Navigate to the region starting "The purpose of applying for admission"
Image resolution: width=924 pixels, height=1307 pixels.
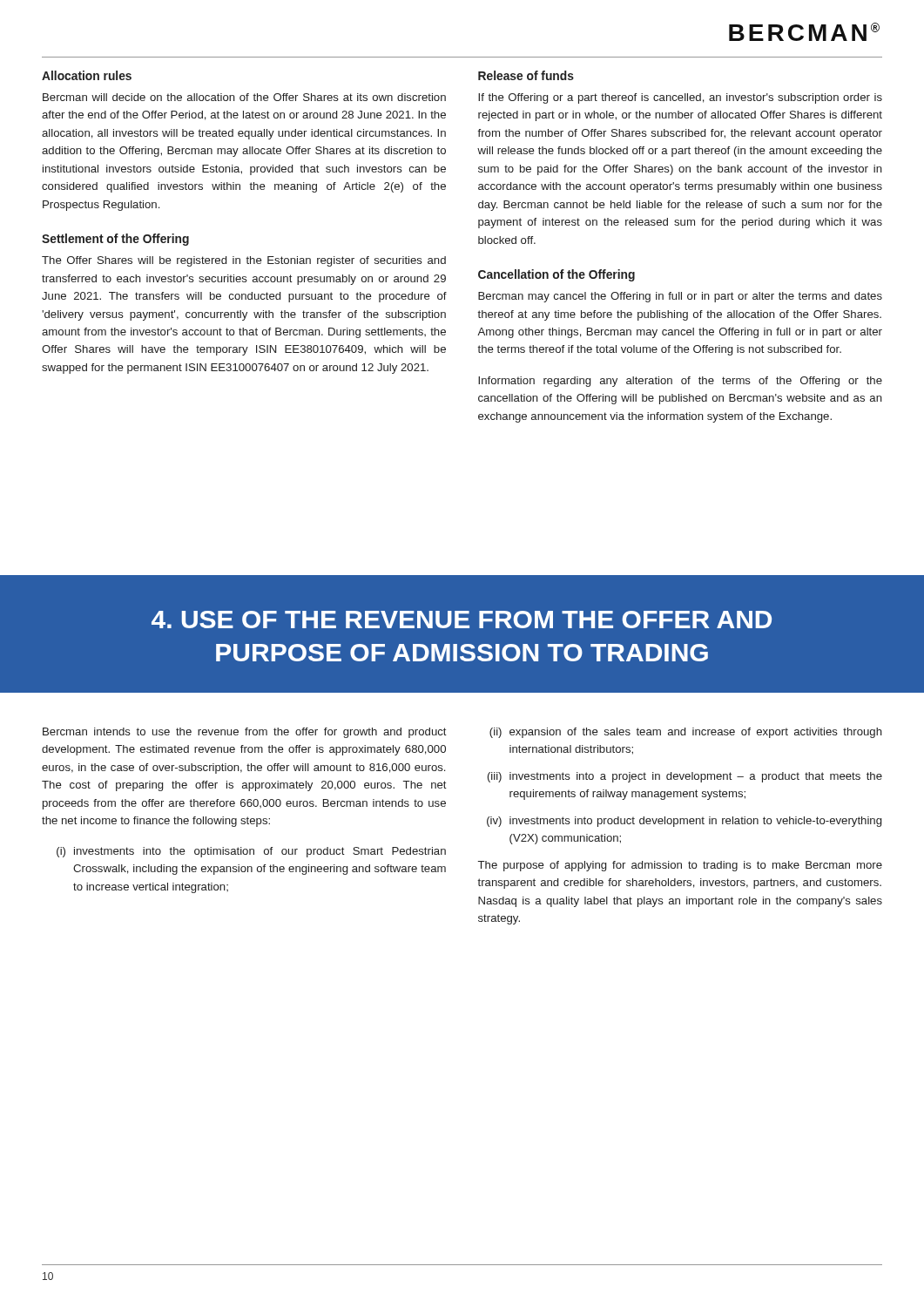680,891
